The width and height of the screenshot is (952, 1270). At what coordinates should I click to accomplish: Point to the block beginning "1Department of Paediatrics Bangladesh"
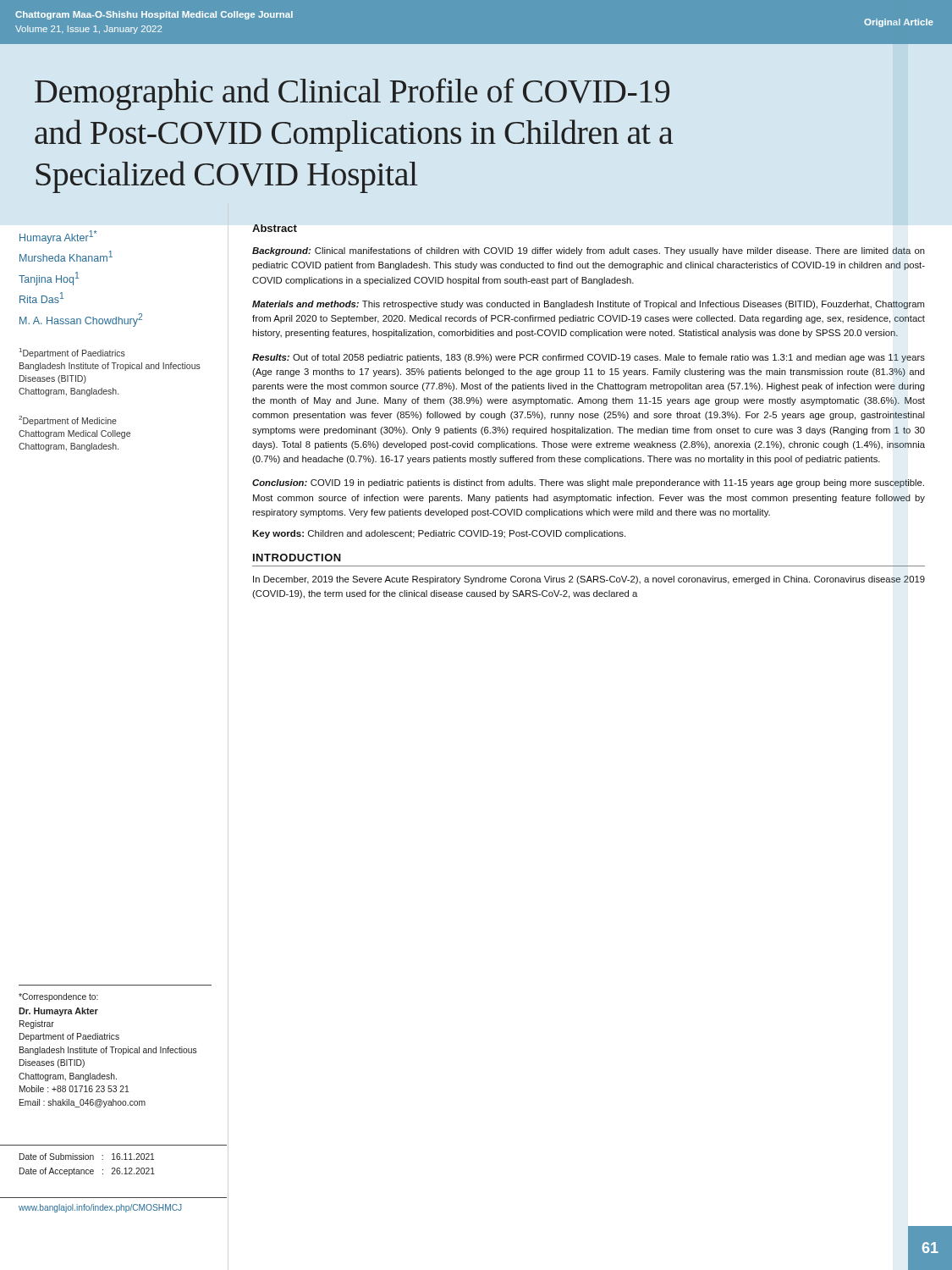tap(110, 371)
